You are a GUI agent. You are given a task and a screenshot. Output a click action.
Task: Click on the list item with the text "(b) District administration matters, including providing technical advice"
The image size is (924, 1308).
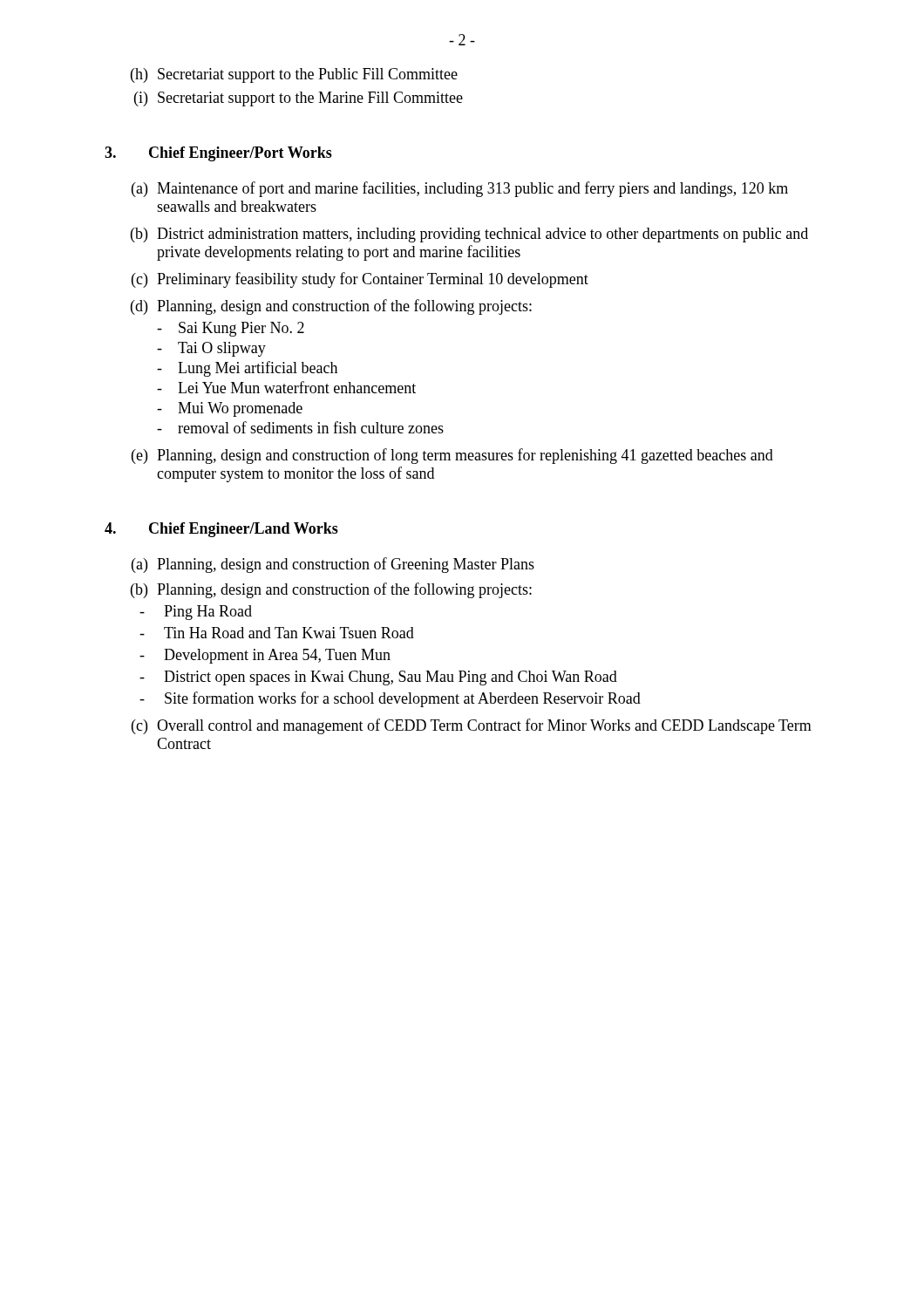tap(462, 243)
